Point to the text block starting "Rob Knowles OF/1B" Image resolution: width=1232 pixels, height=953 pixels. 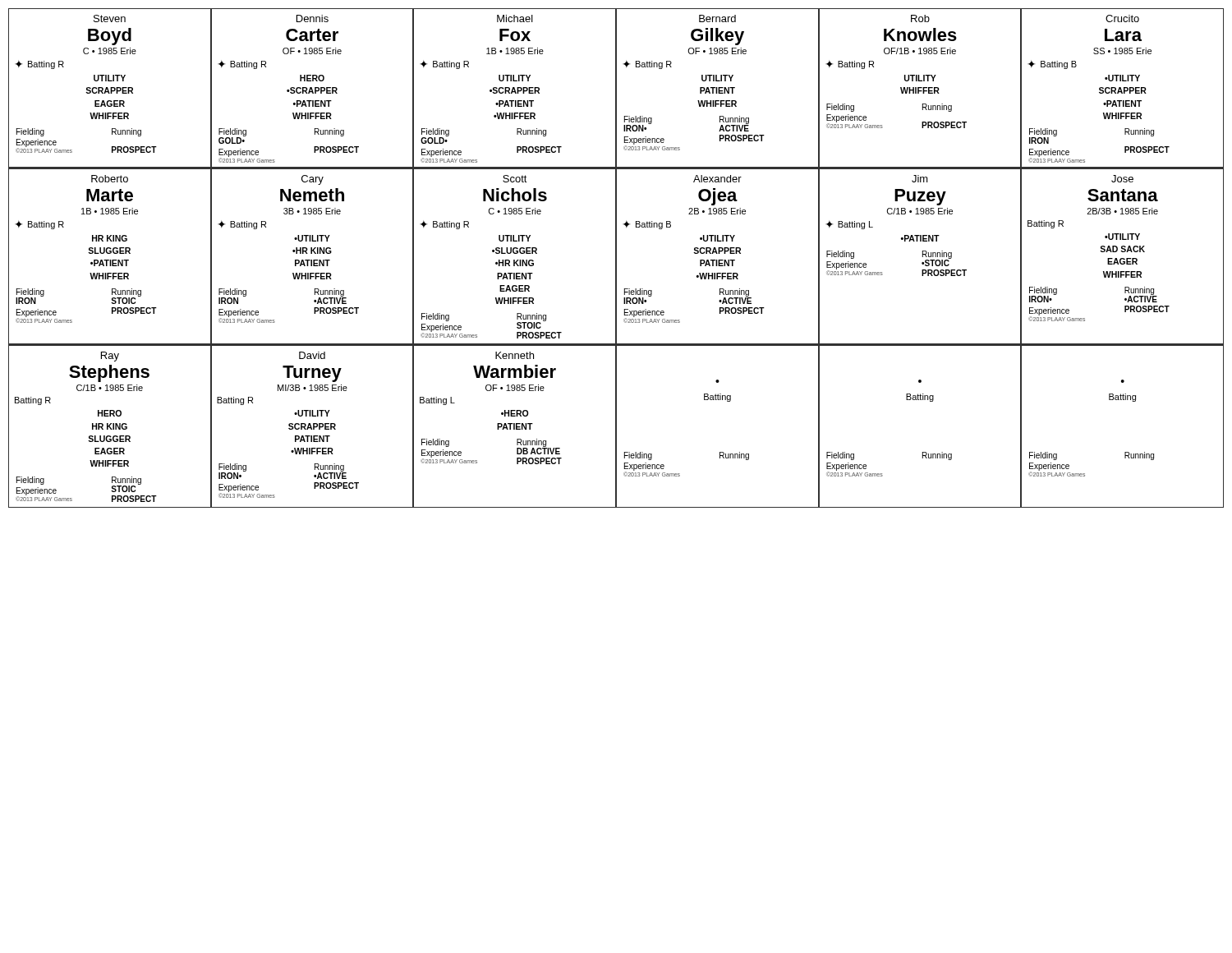coord(920,71)
